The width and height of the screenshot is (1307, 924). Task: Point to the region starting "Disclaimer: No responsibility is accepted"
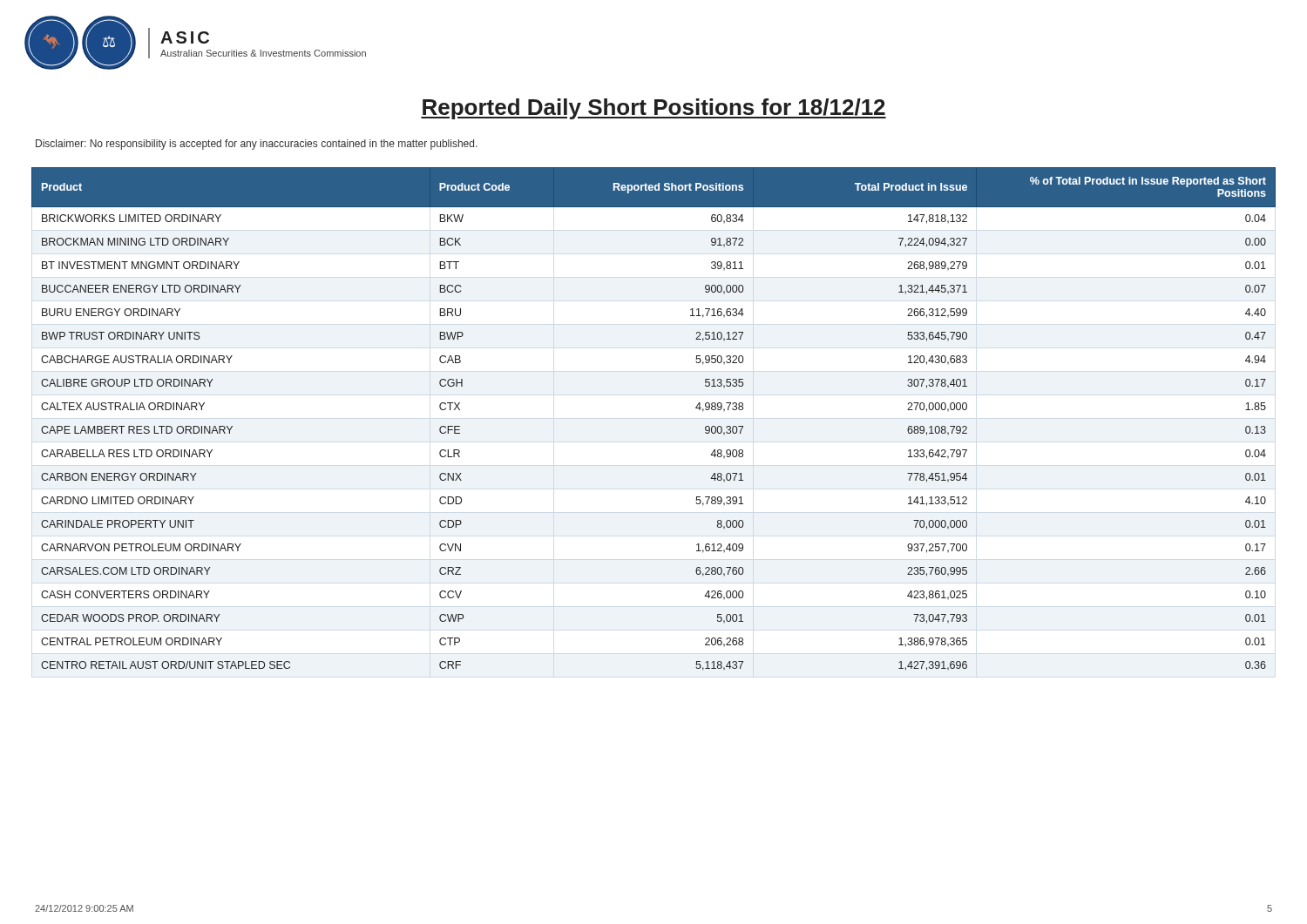[x=256, y=144]
